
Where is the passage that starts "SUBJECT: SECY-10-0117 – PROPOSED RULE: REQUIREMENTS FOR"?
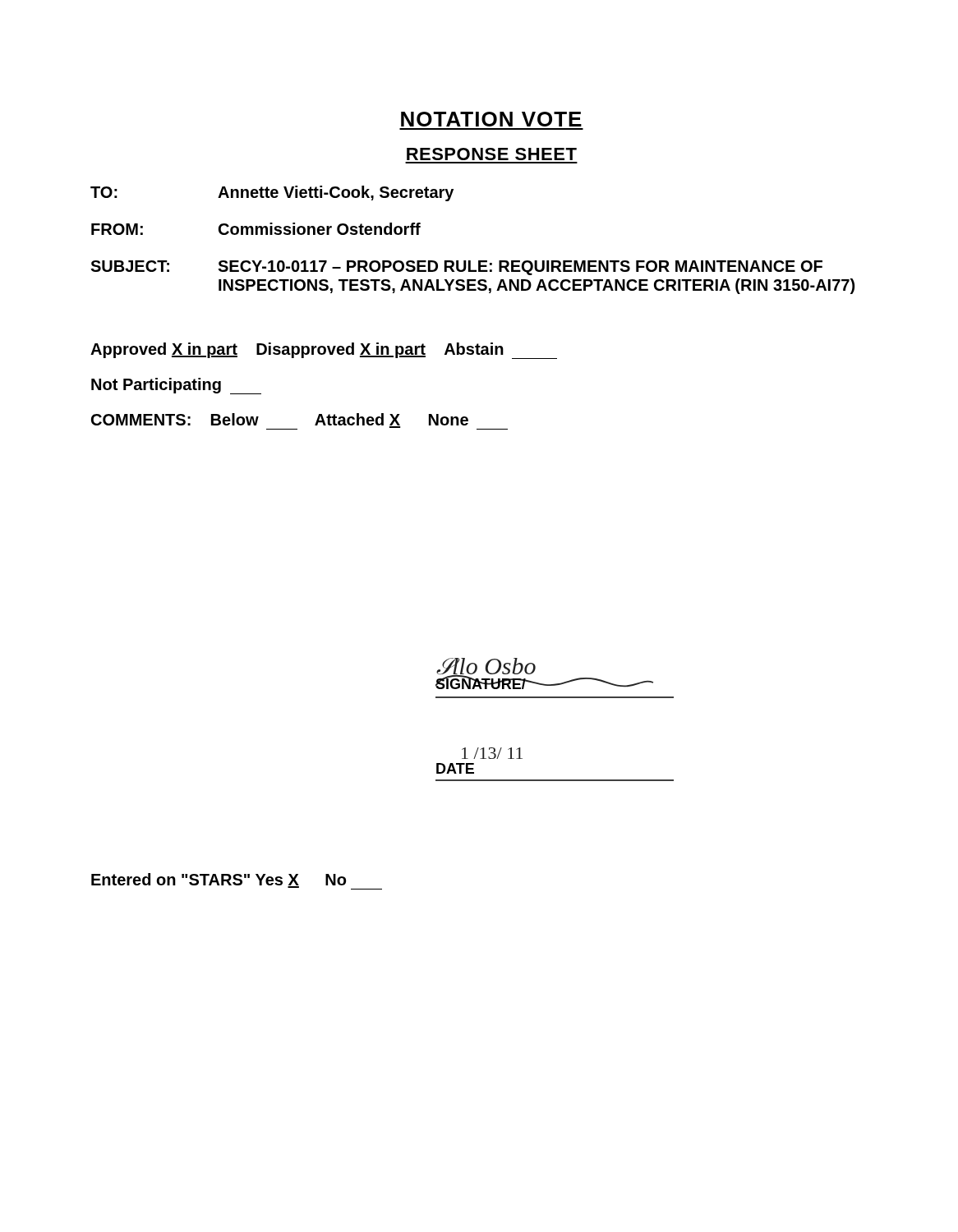[491, 276]
